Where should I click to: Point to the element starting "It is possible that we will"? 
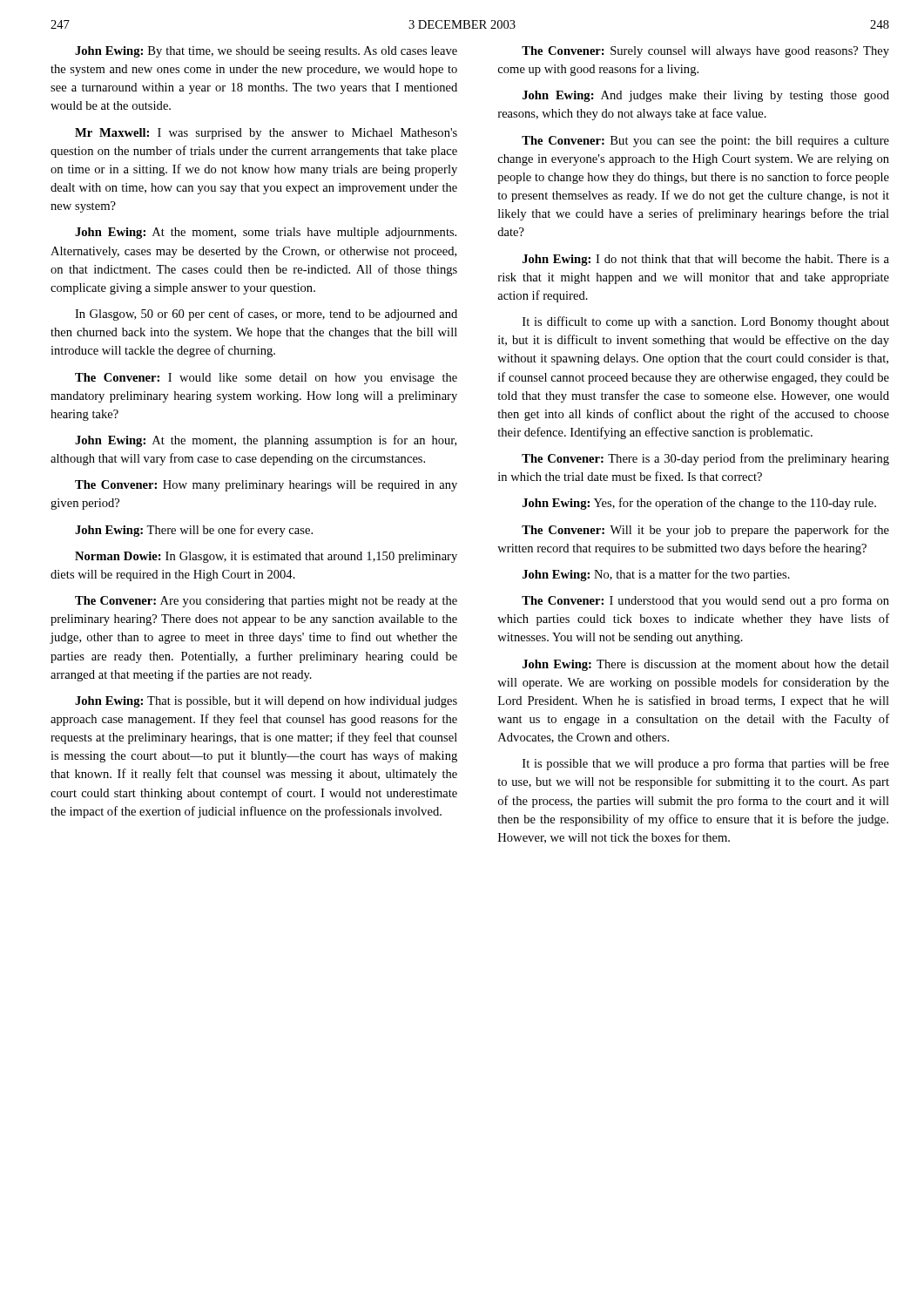click(x=693, y=800)
